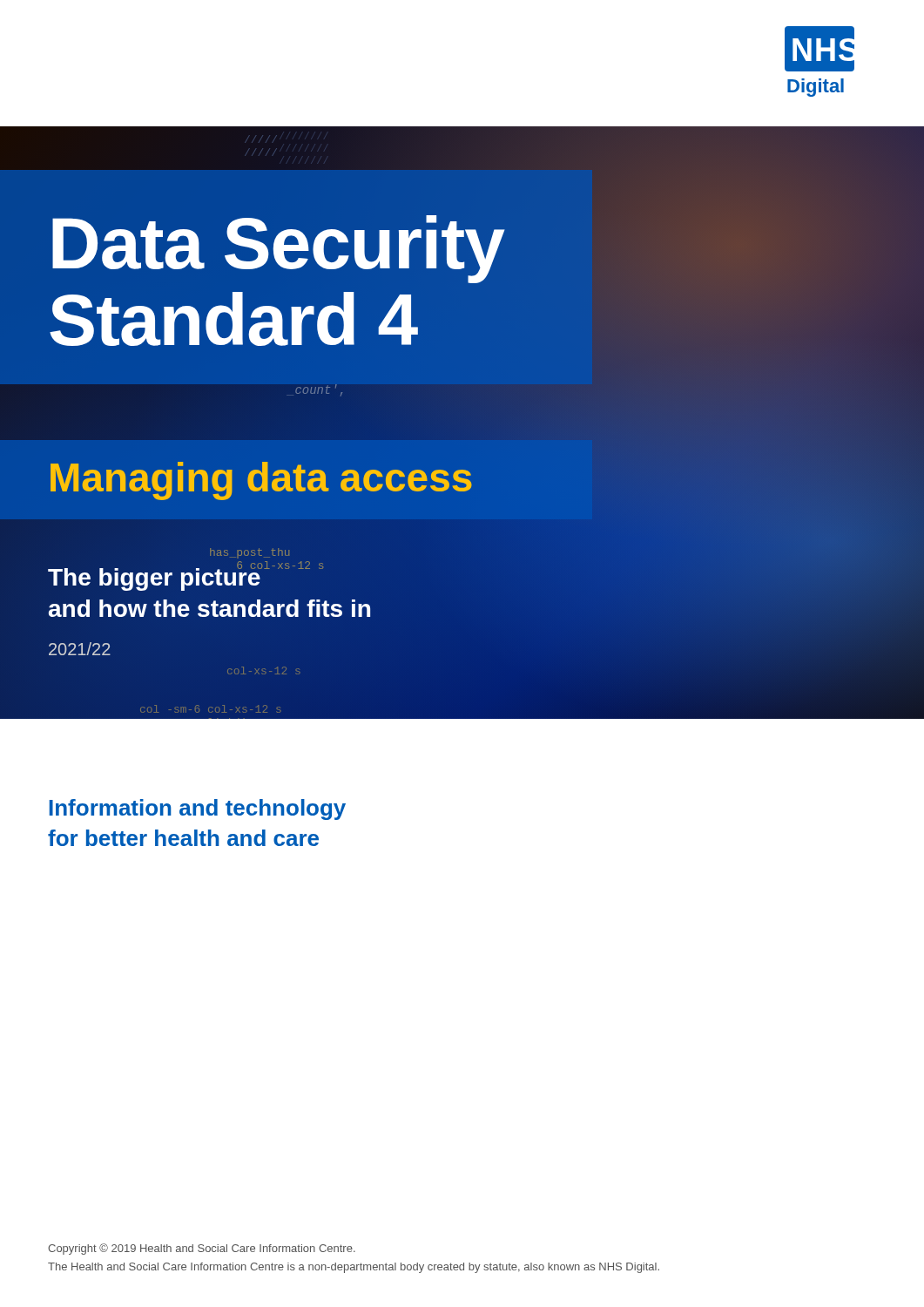Find the text block that says "The bigger pictureand how the"

pos(210,593)
